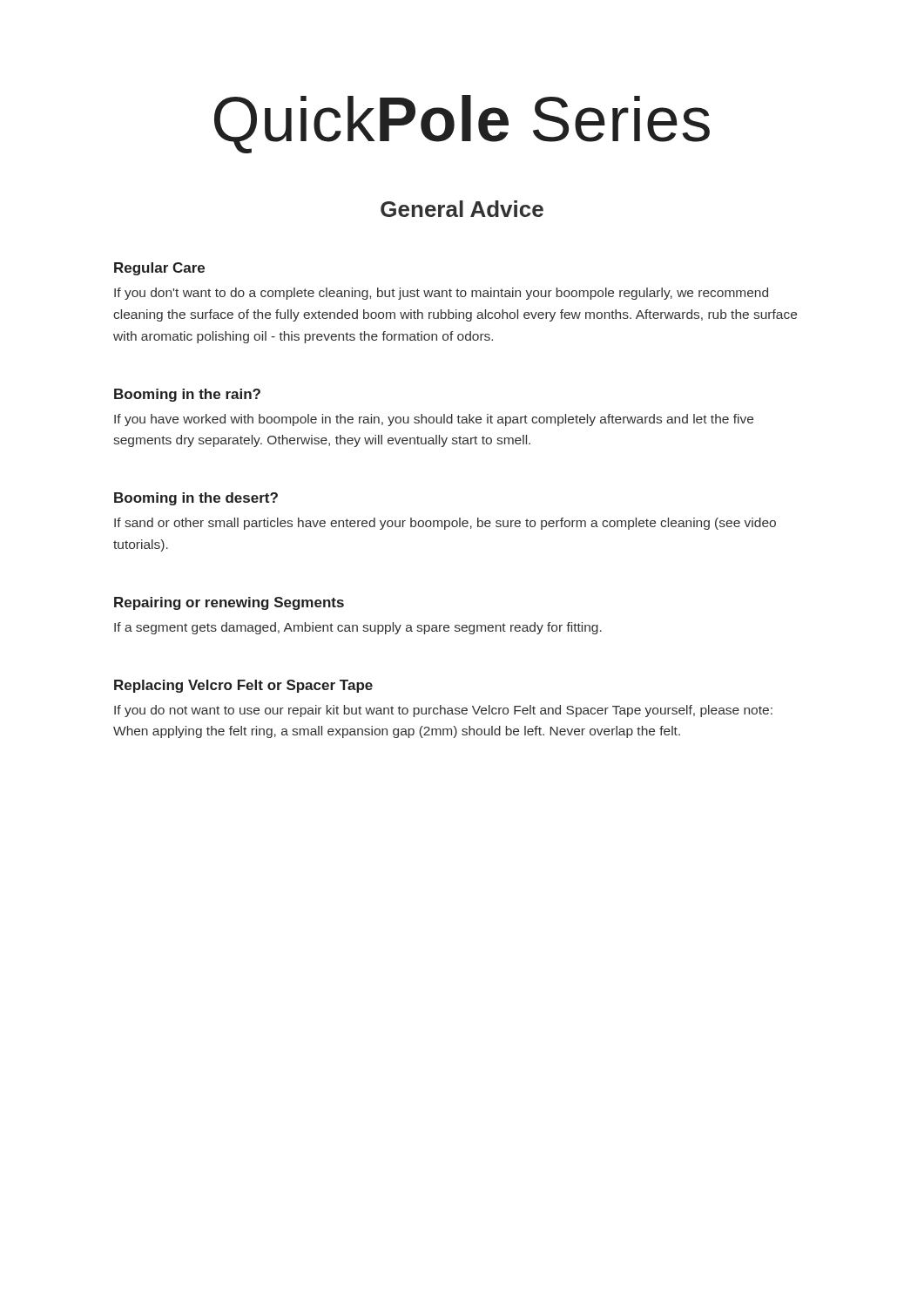The height and width of the screenshot is (1307, 924).
Task: Click where it says "QuickPole Series"
Action: [462, 119]
